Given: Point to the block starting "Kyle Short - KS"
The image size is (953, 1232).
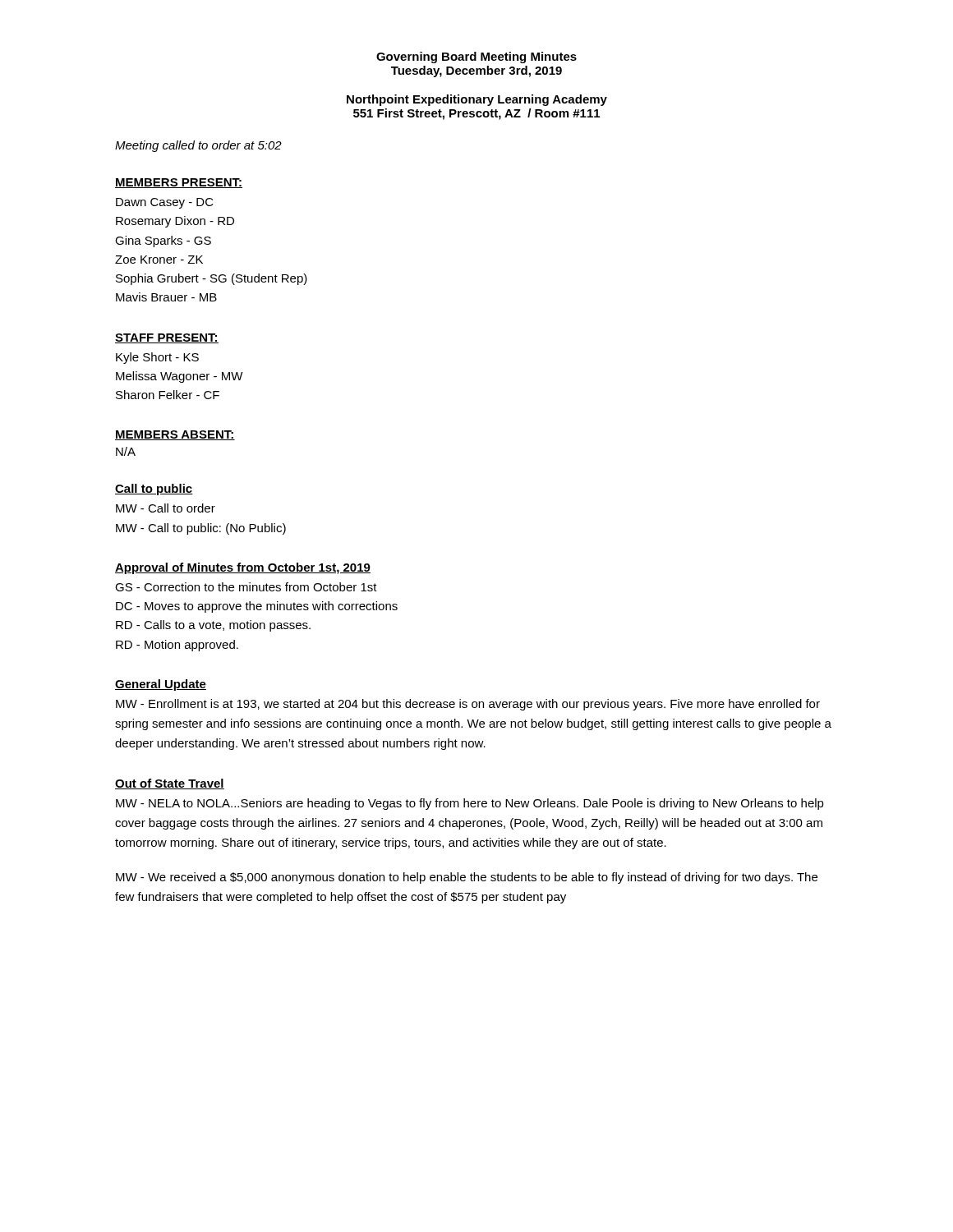Looking at the screenshot, I should pos(157,356).
